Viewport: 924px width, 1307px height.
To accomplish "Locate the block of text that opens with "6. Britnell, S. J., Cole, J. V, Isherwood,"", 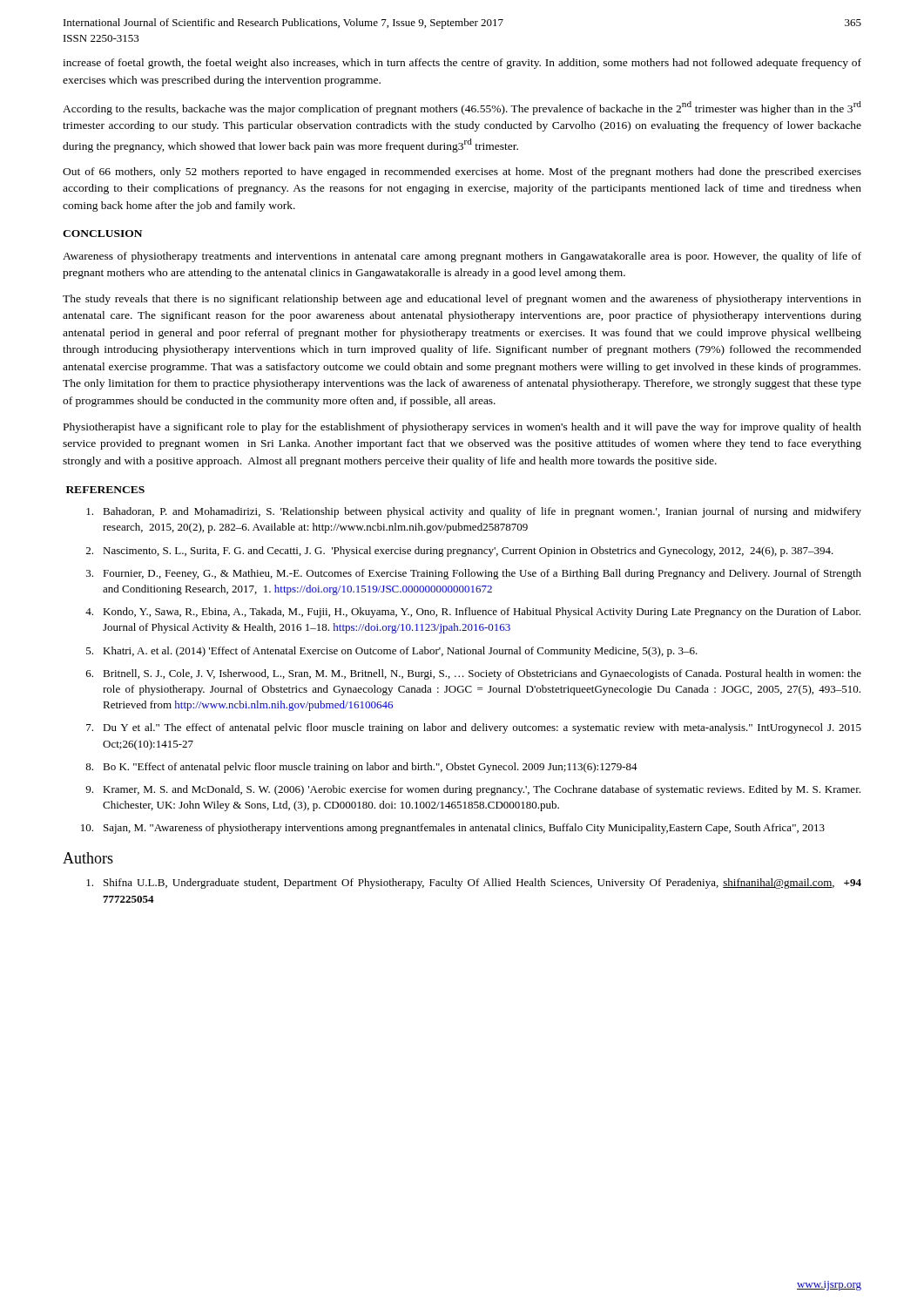I will (x=462, y=689).
